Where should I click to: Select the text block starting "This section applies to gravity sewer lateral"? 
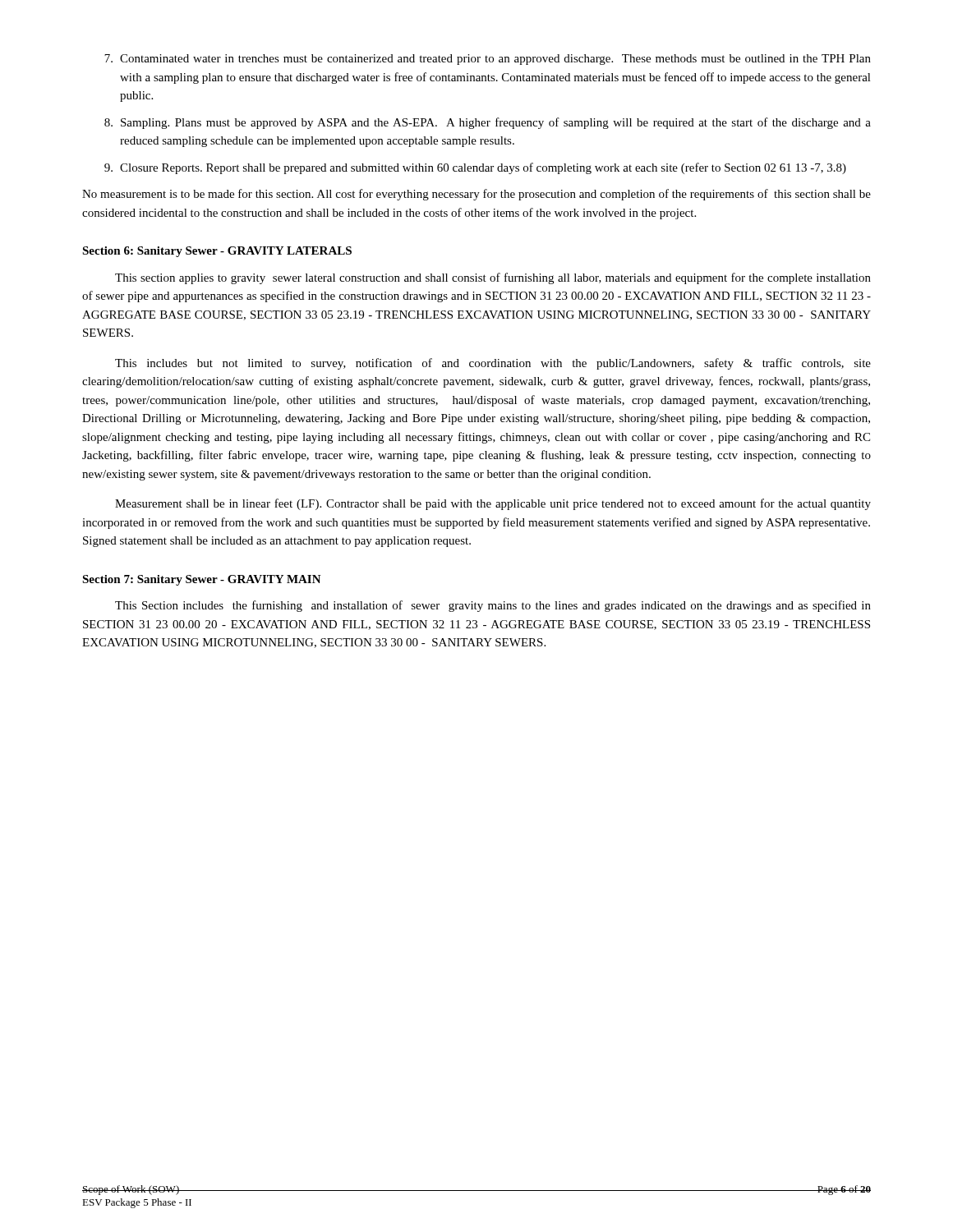pos(476,305)
